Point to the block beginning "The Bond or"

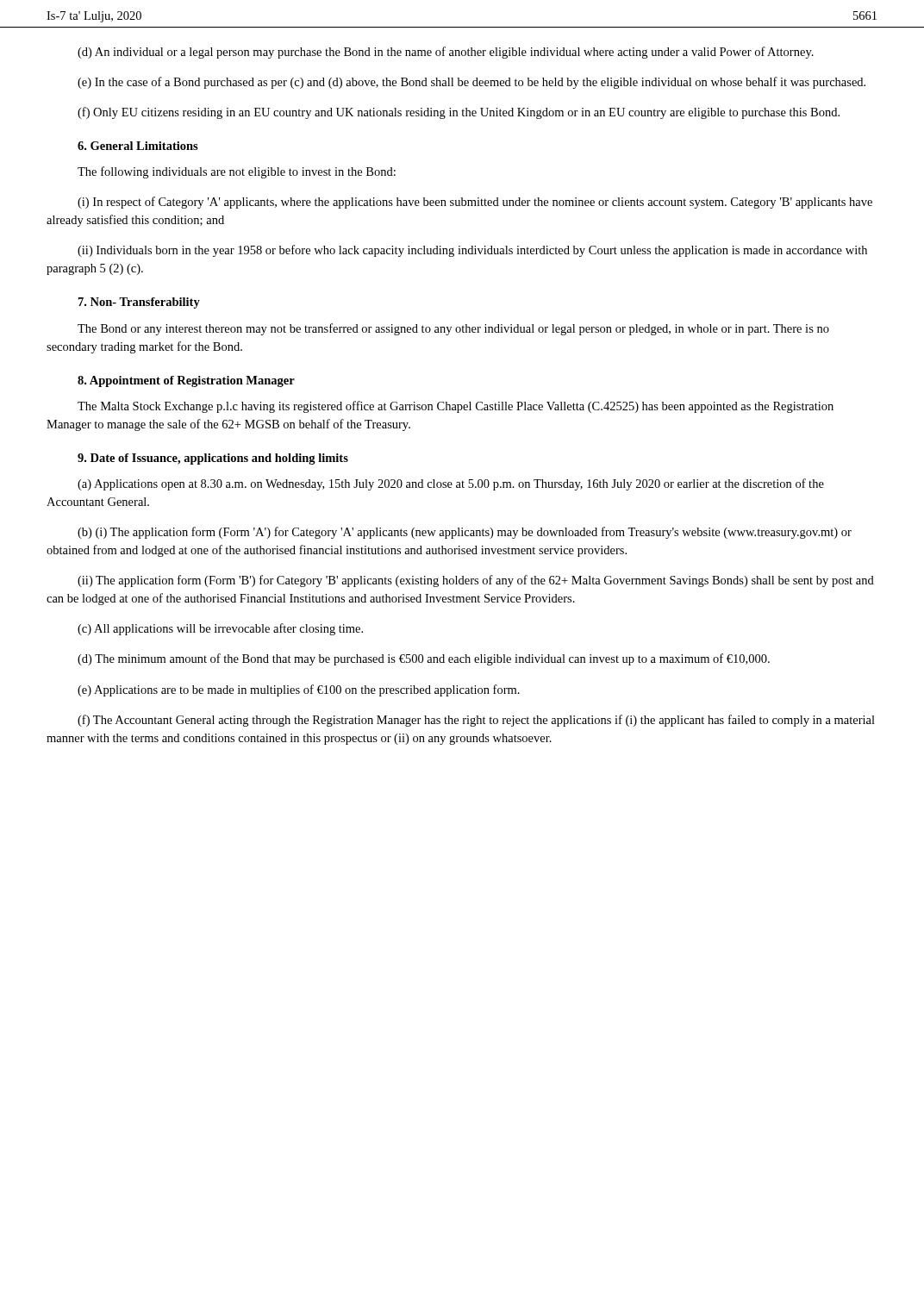pyautogui.click(x=438, y=337)
